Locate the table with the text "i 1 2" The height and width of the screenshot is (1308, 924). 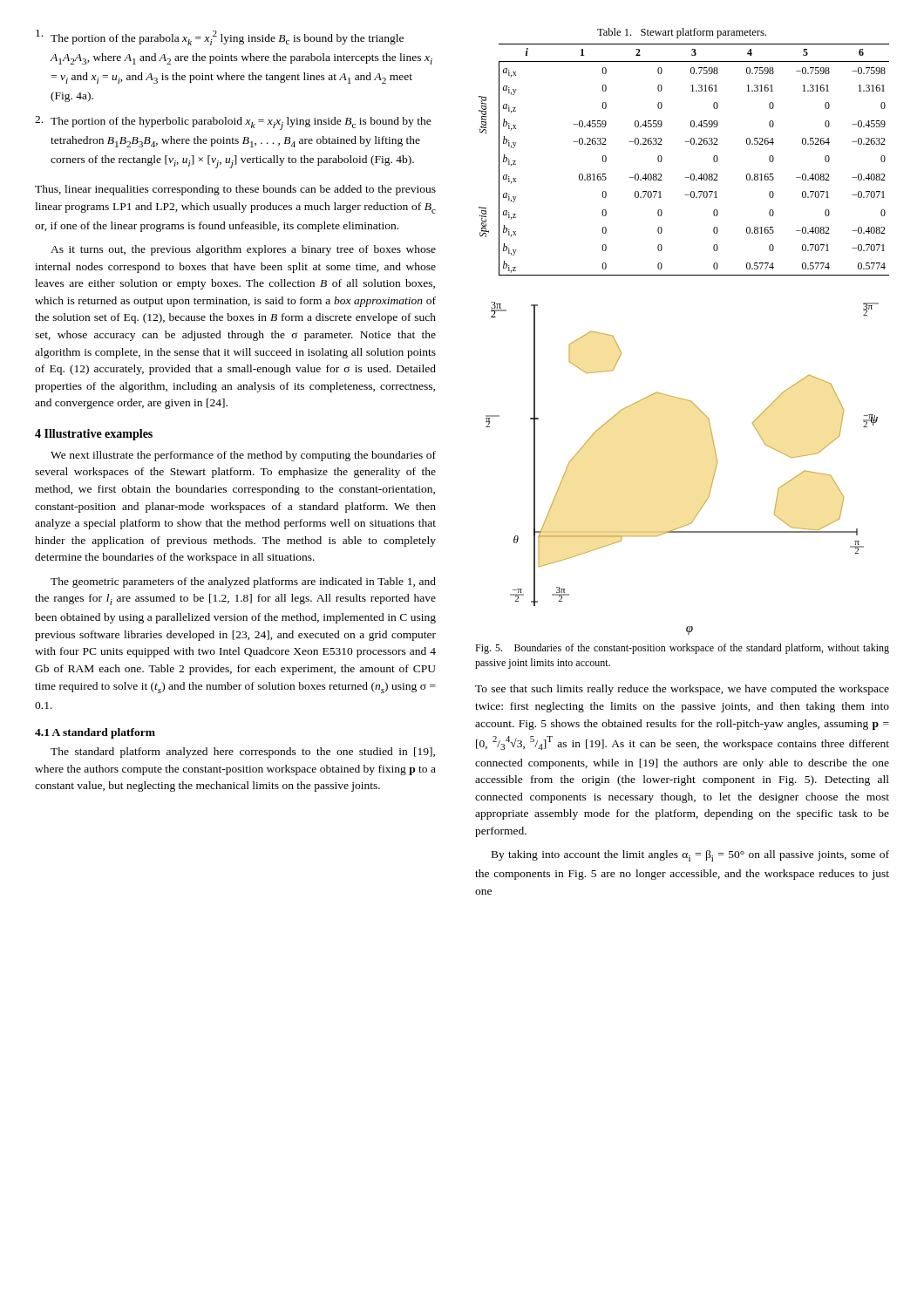coord(682,160)
